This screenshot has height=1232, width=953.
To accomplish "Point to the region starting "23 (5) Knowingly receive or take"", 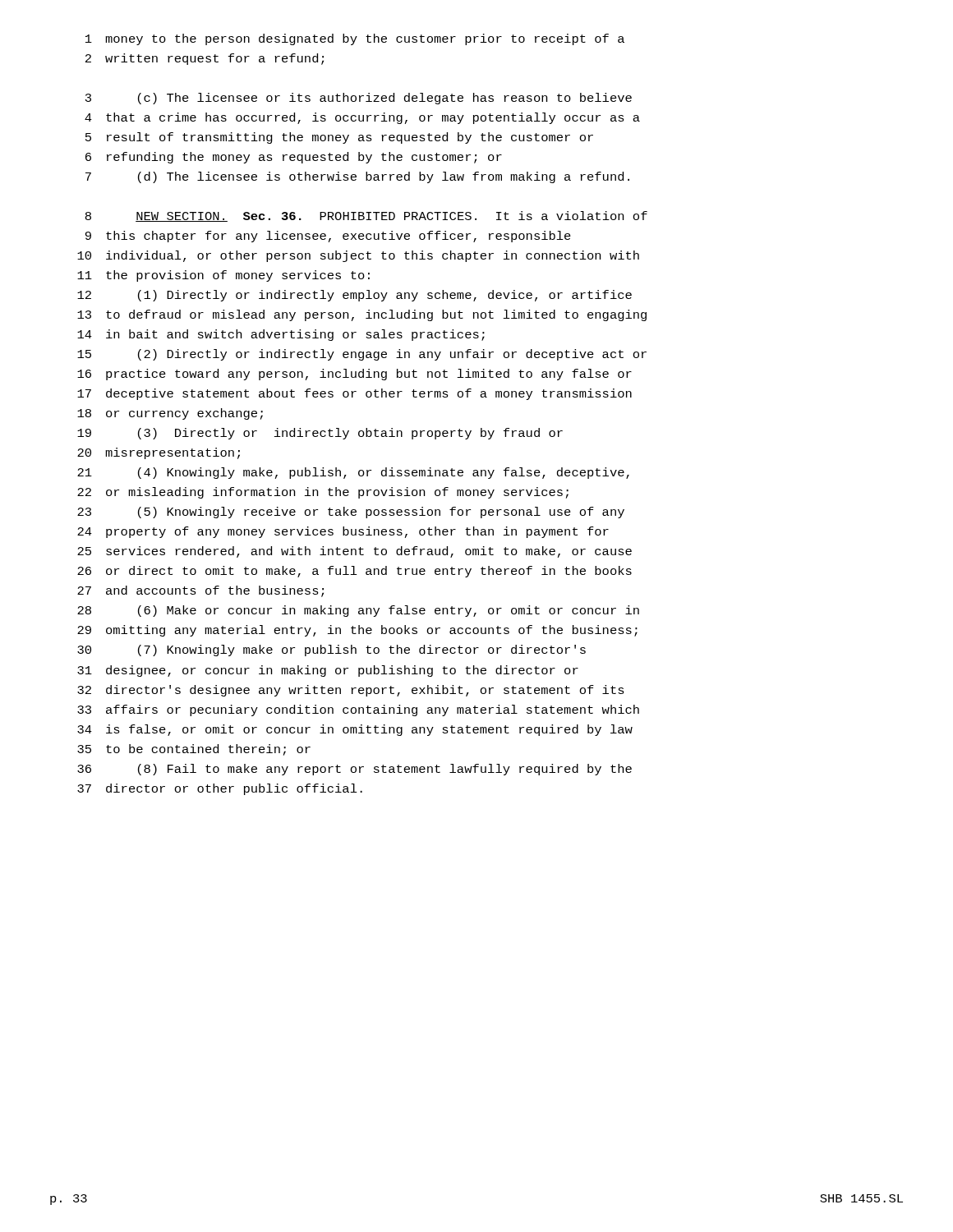I will coord(476,552).
